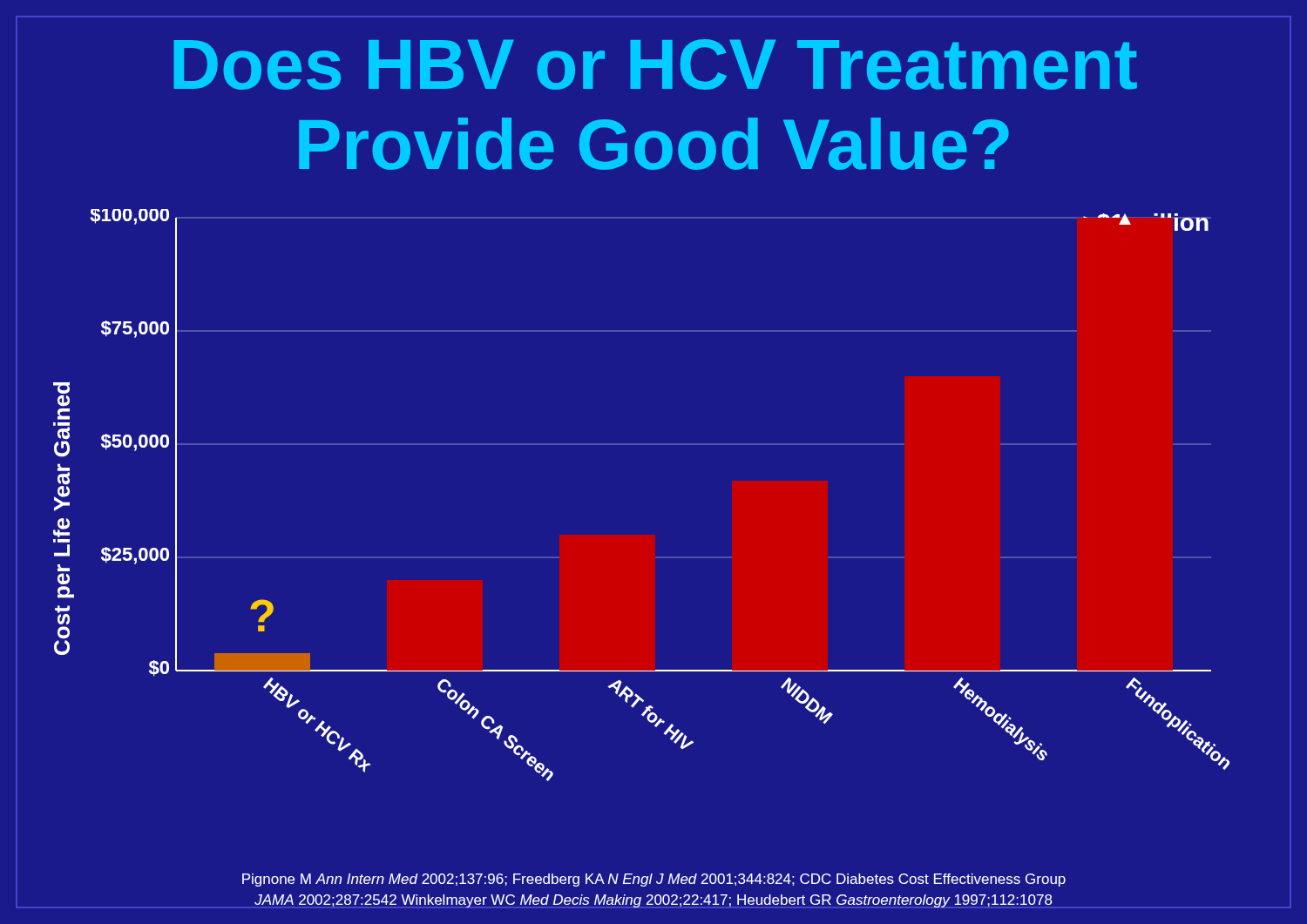Locate the bar chart
Image resolution: width=1307 pixels, height=924 pixels.
click(x=649, y=527)
